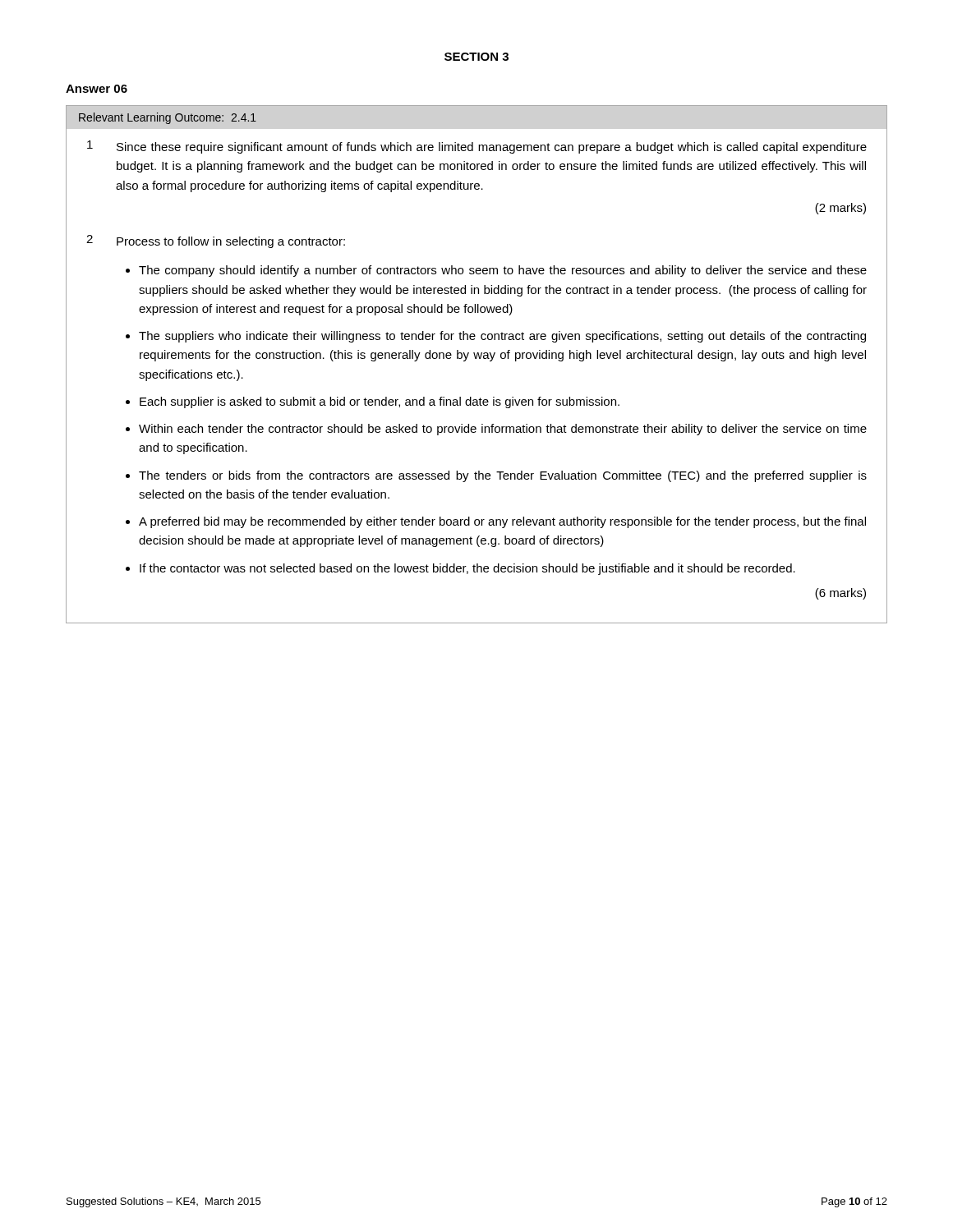Navigate to the region starting "Answer 06"
Image resolution: width=953 pixels, height=1232 pixels.
point(97,88)
